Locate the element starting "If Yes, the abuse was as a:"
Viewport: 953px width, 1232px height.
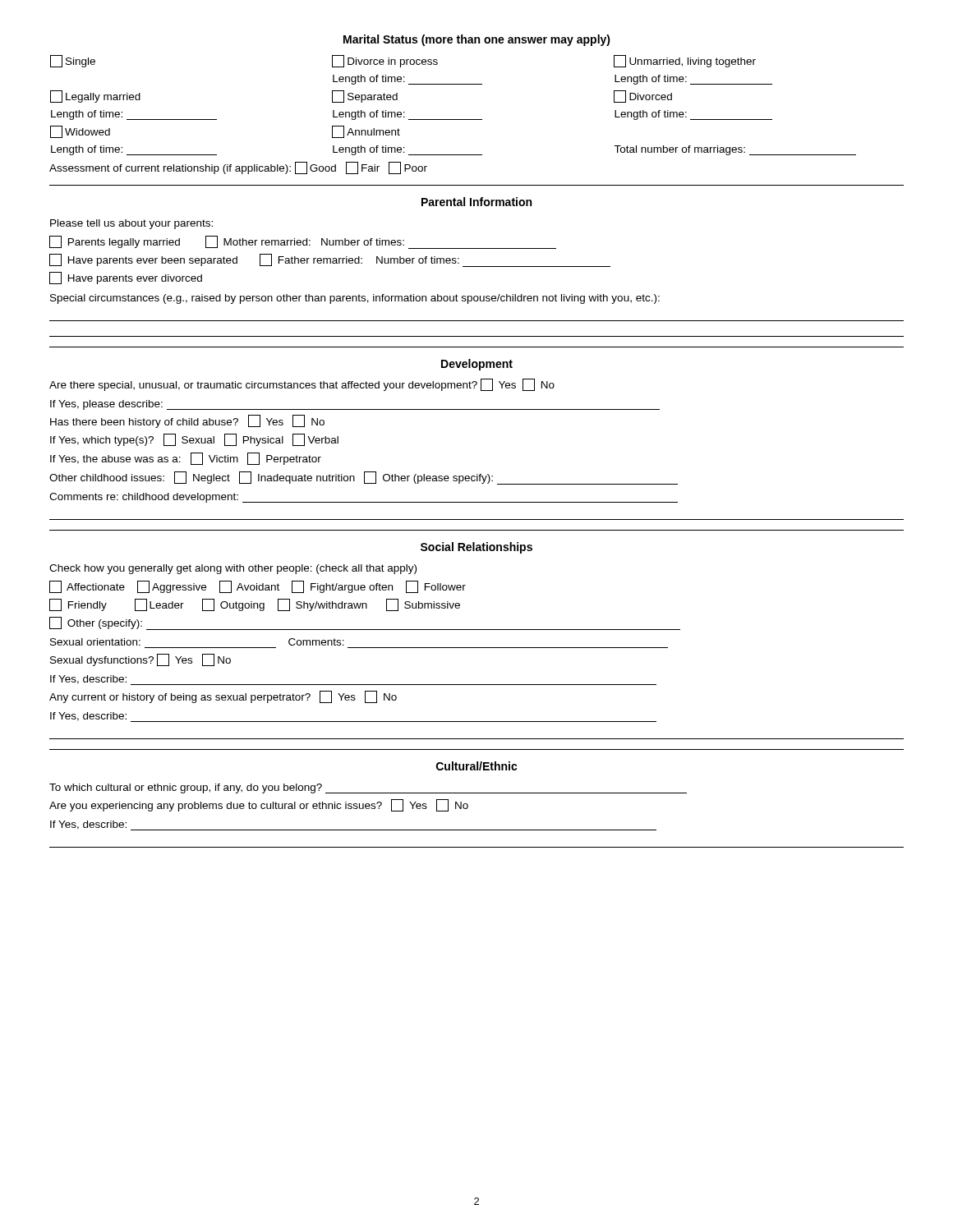click(x=185, y=459)
